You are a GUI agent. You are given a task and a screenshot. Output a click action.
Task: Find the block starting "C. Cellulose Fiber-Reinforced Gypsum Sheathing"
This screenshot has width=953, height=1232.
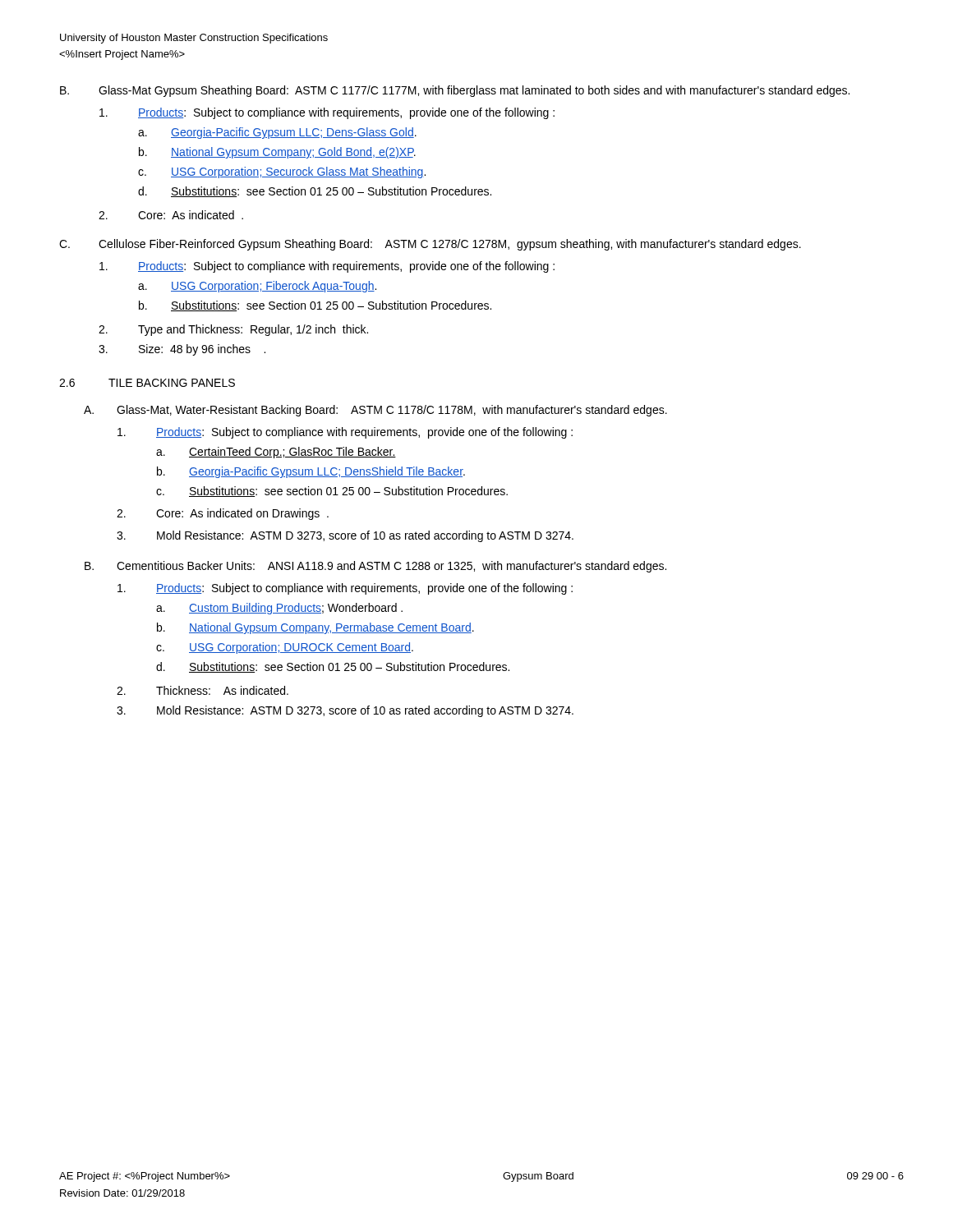481,244
